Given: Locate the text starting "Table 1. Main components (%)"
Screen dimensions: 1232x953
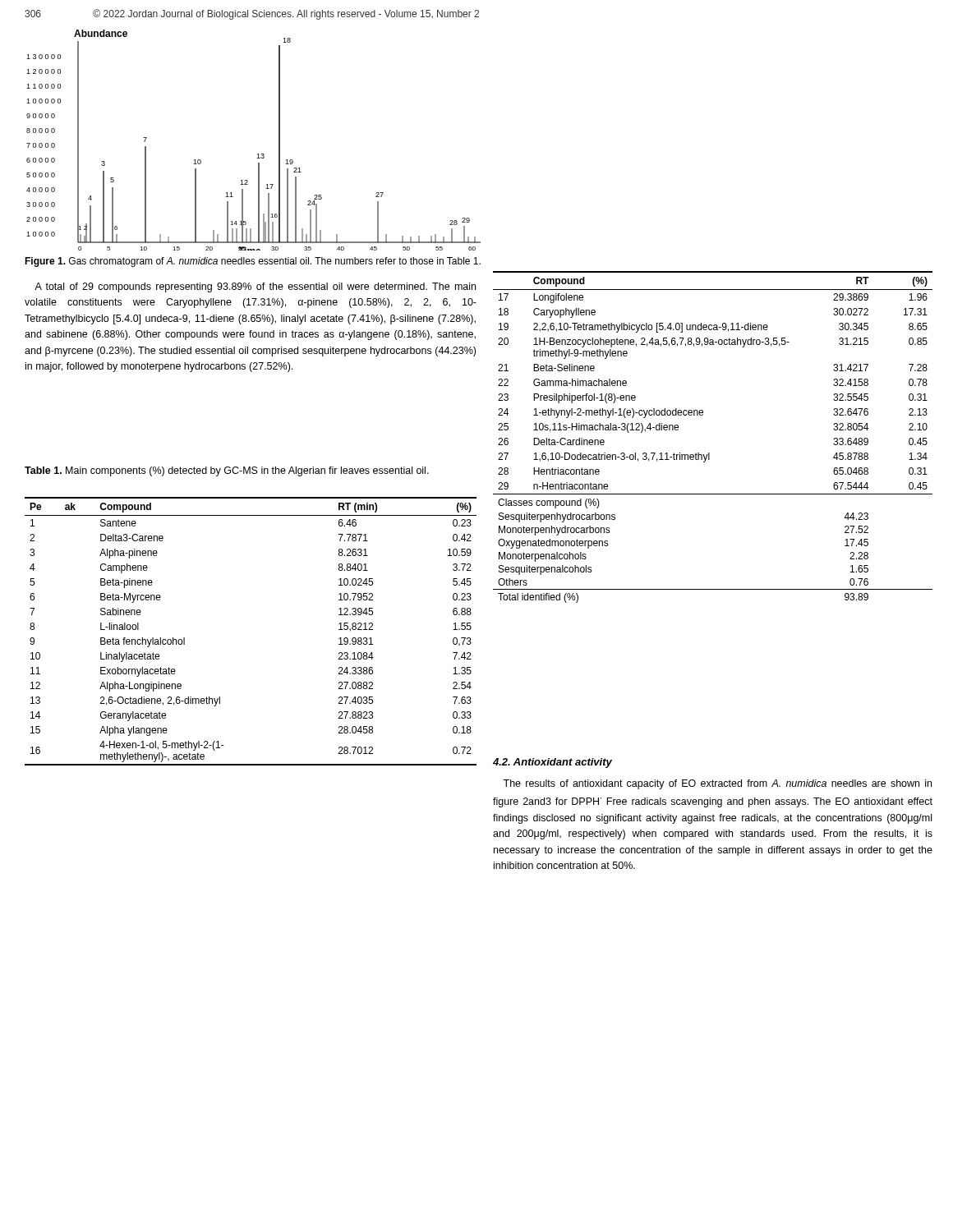Looking at the screenshot, I should [227, 471].
